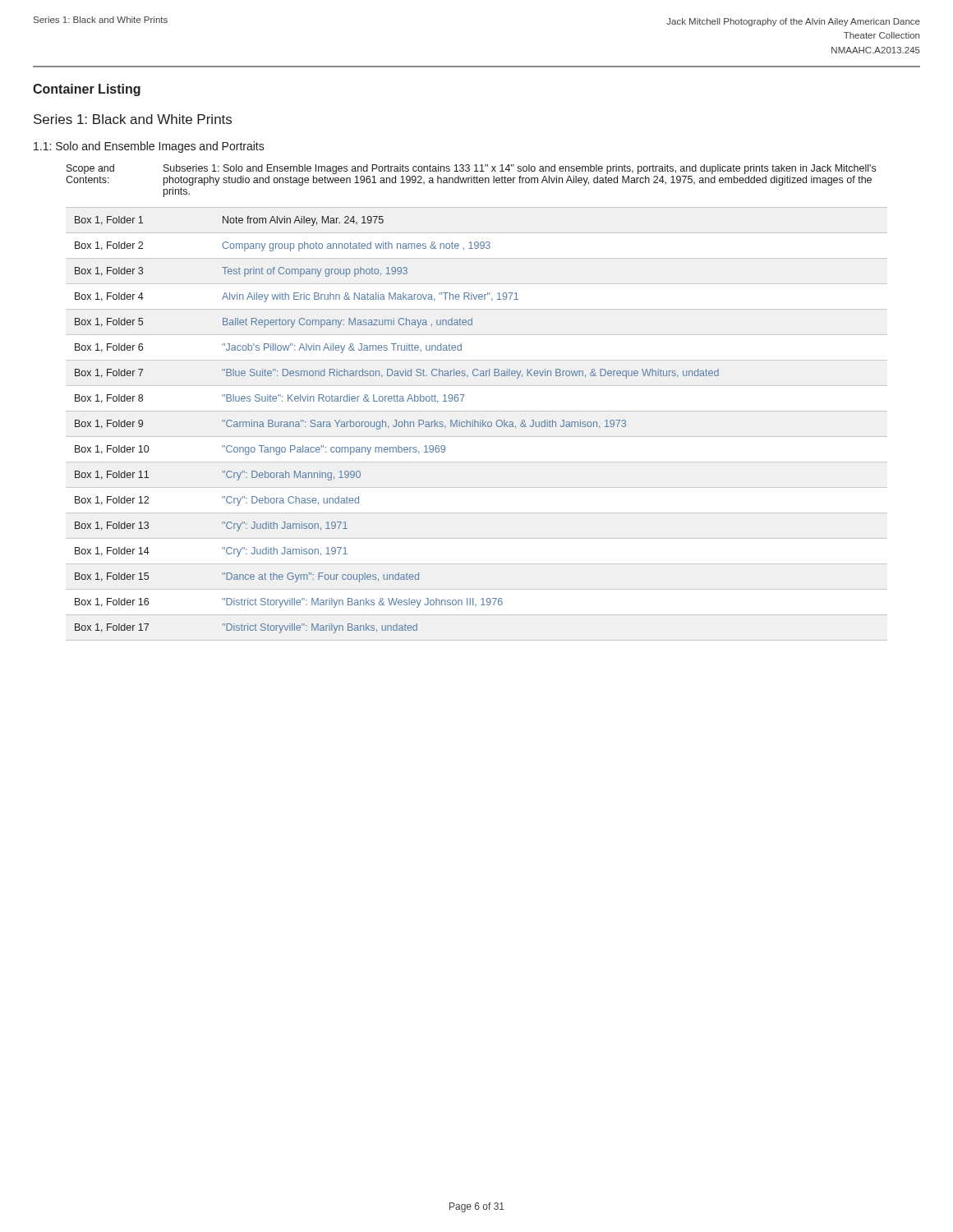Select the title that reads "Container Listing"
The height and width of the screenshot is (1232, 953).
tap(87, 89)
